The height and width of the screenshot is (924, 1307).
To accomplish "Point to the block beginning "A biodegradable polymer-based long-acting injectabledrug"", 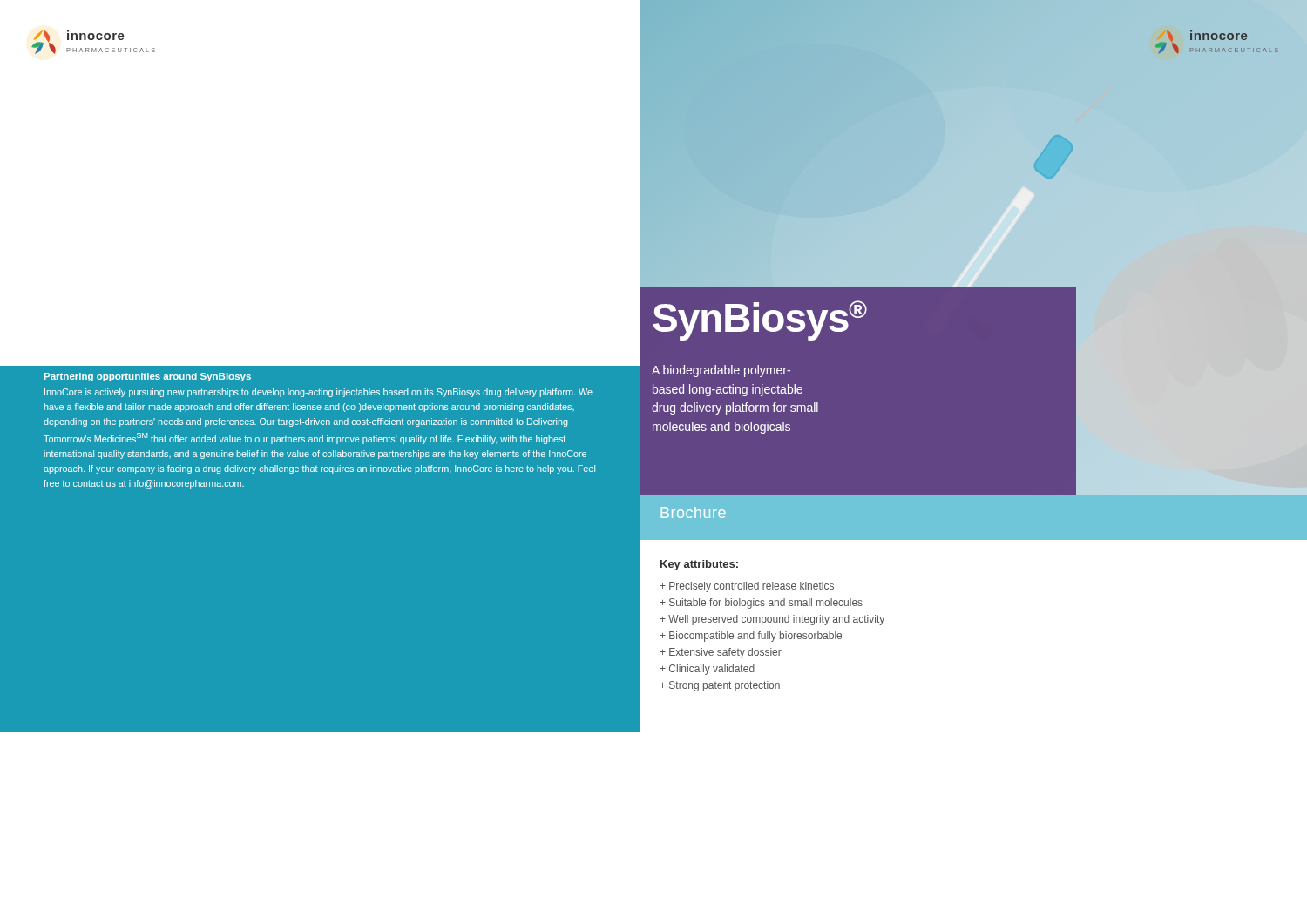I will point(721,371).
